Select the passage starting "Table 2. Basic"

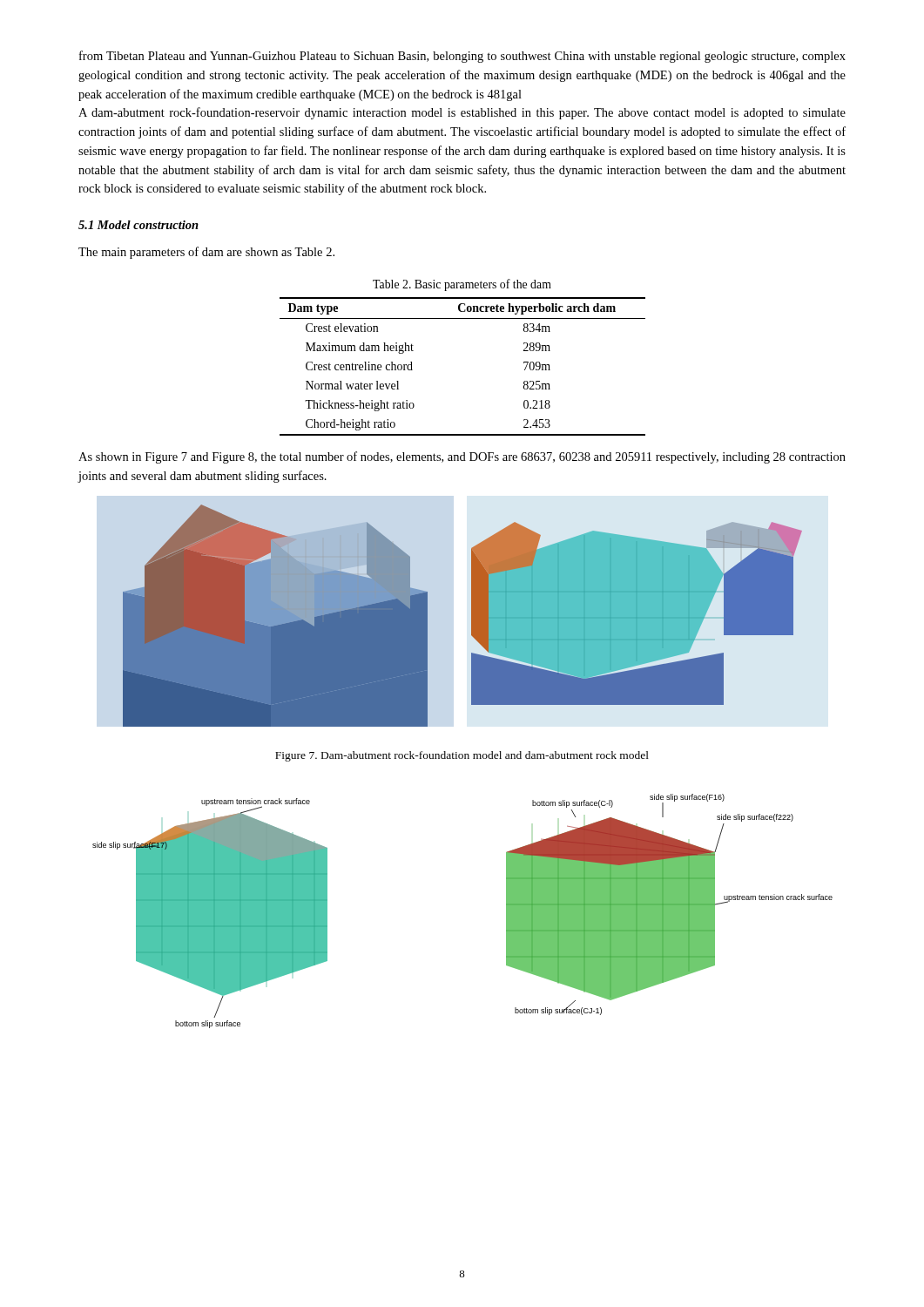click(x=462, y=284)
